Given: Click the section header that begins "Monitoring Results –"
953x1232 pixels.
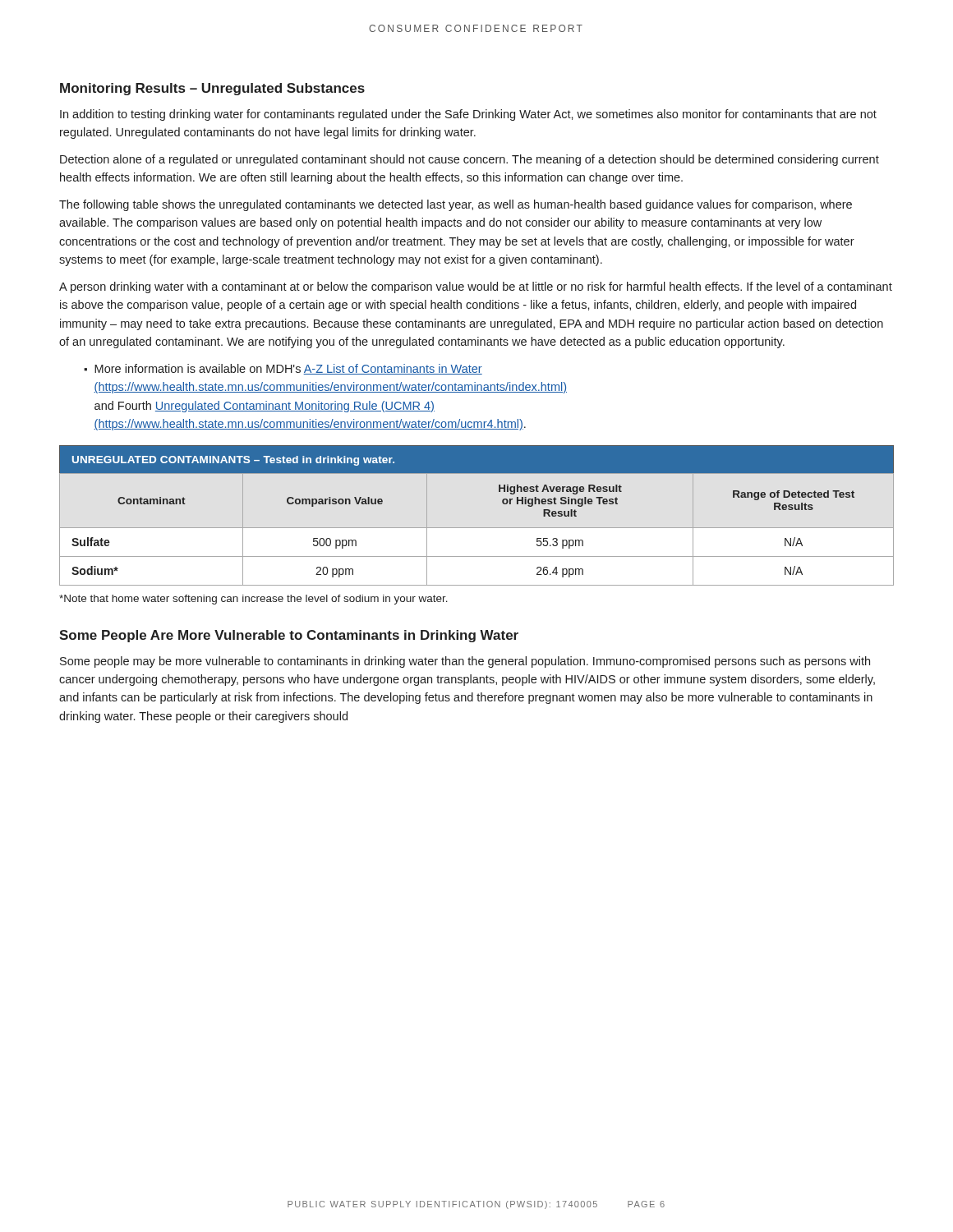Looking at the screenshot, I should coord(212,88).
